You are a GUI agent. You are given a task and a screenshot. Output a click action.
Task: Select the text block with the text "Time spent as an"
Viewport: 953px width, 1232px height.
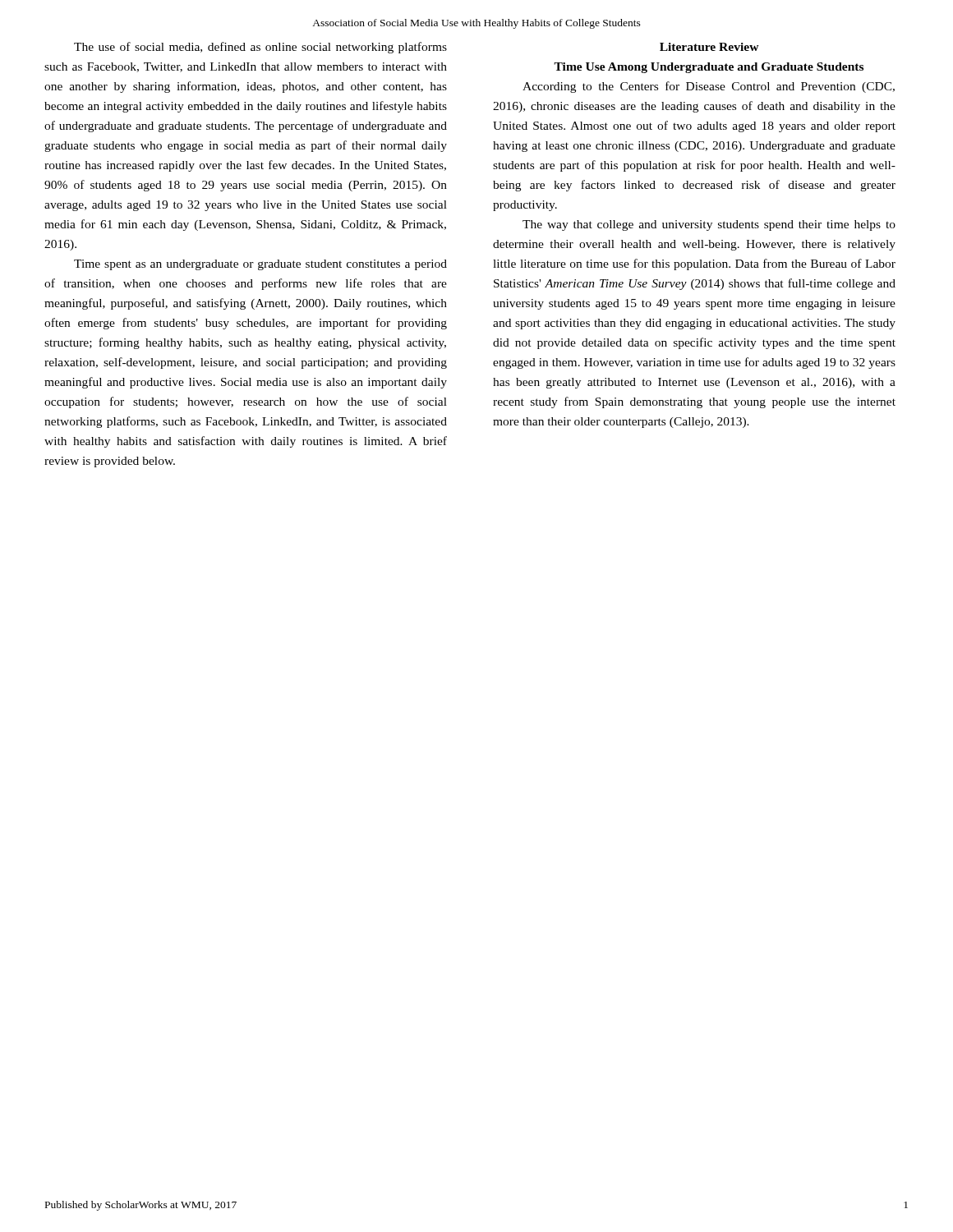click(246, 362)
